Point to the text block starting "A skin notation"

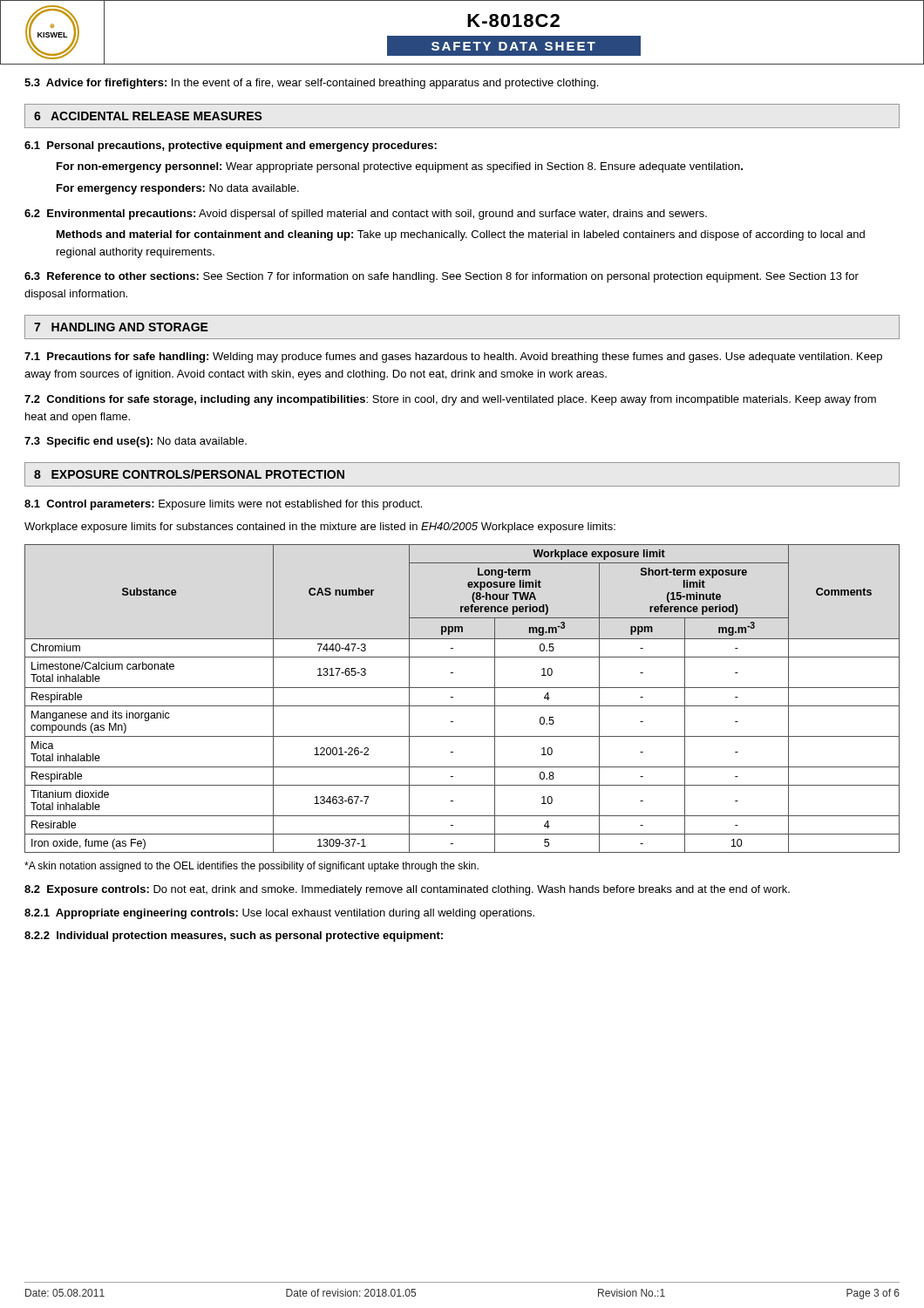[252, 866]
